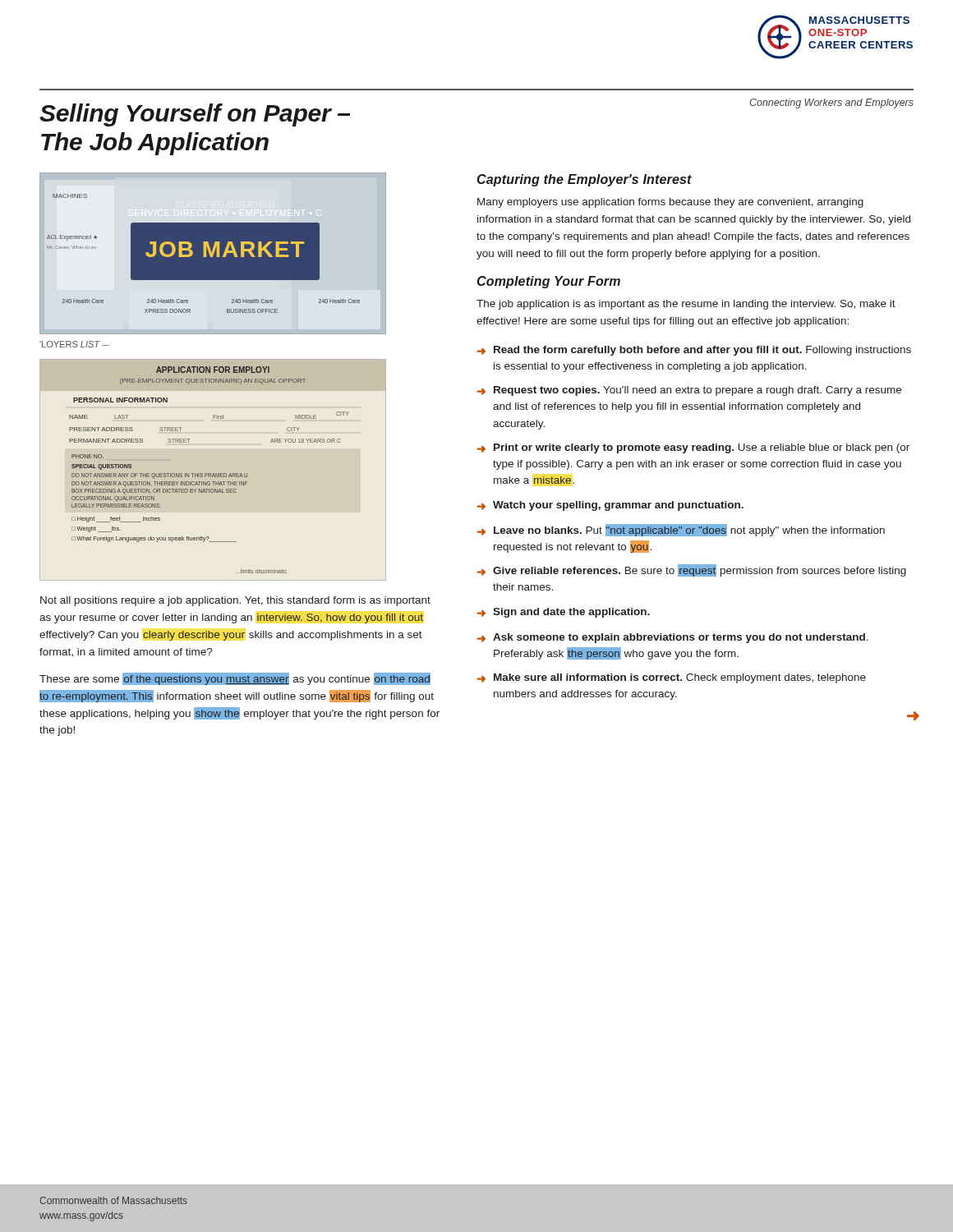Point to the text block starting "Selling Yourself on Paper –The Job Application"
The height and width of the screenshot is (1232, 953).
[245, 128]
